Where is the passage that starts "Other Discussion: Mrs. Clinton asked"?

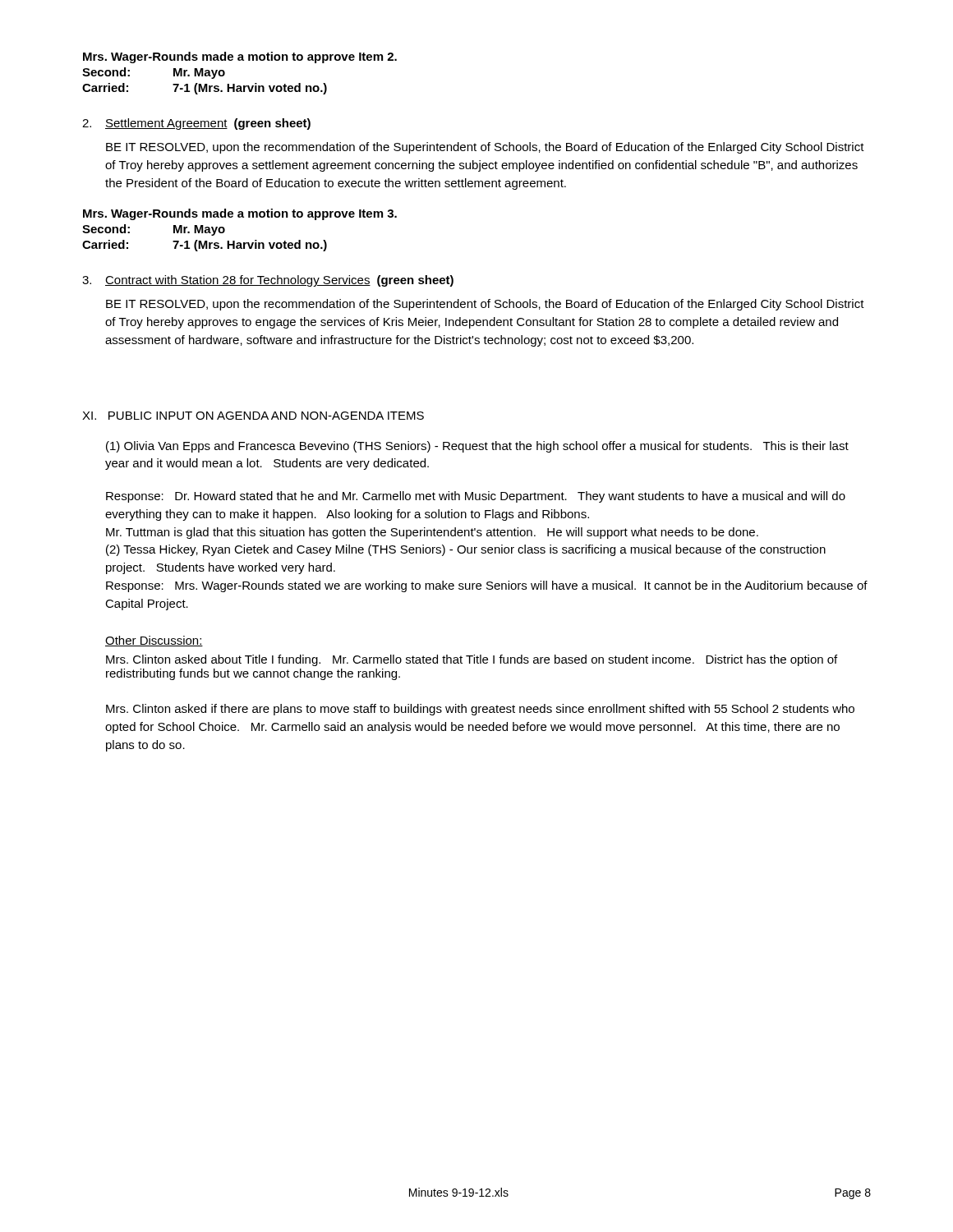pyautogui.click(x=488, y=657)
